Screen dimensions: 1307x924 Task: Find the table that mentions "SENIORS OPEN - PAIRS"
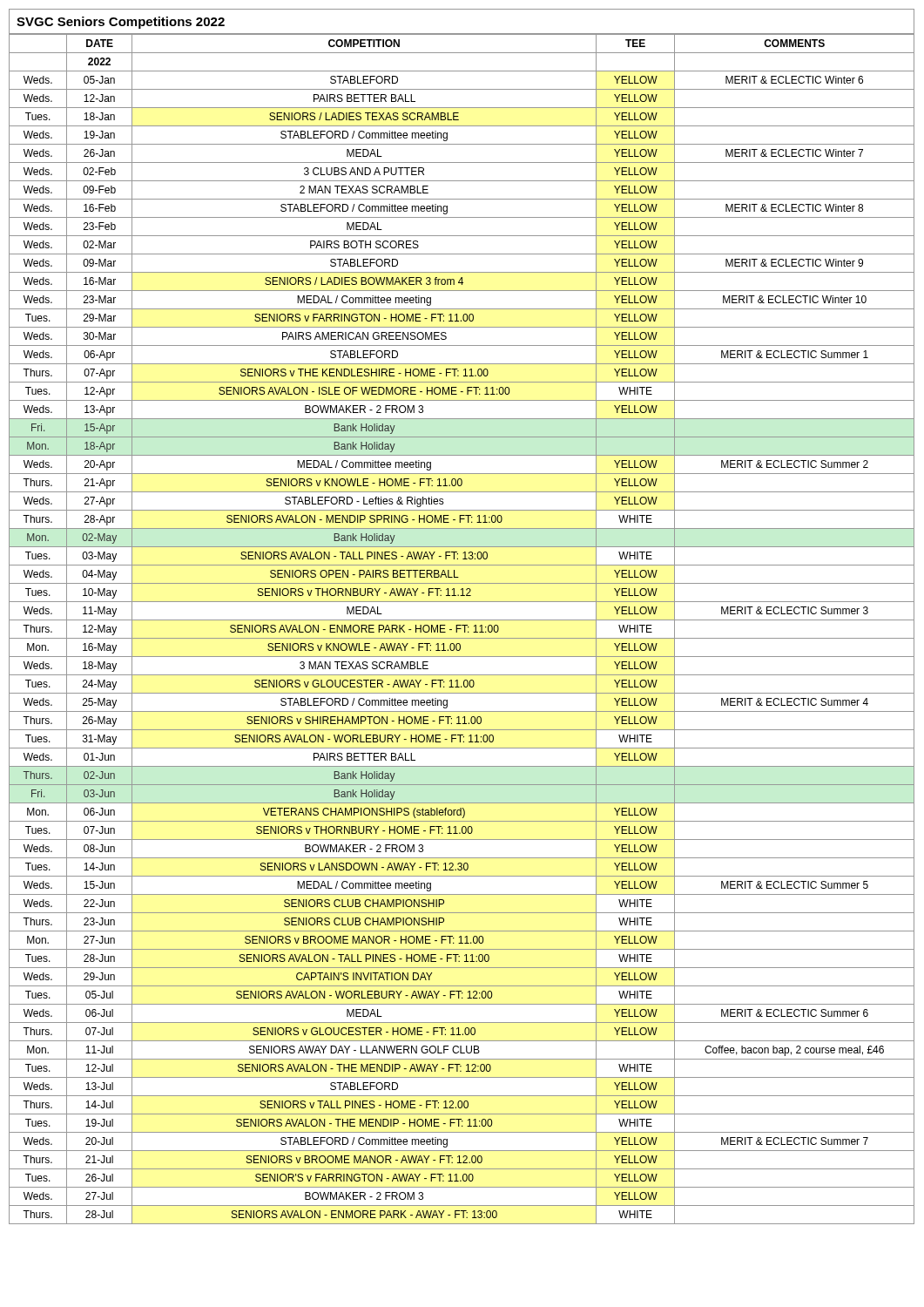coord(462,629)
